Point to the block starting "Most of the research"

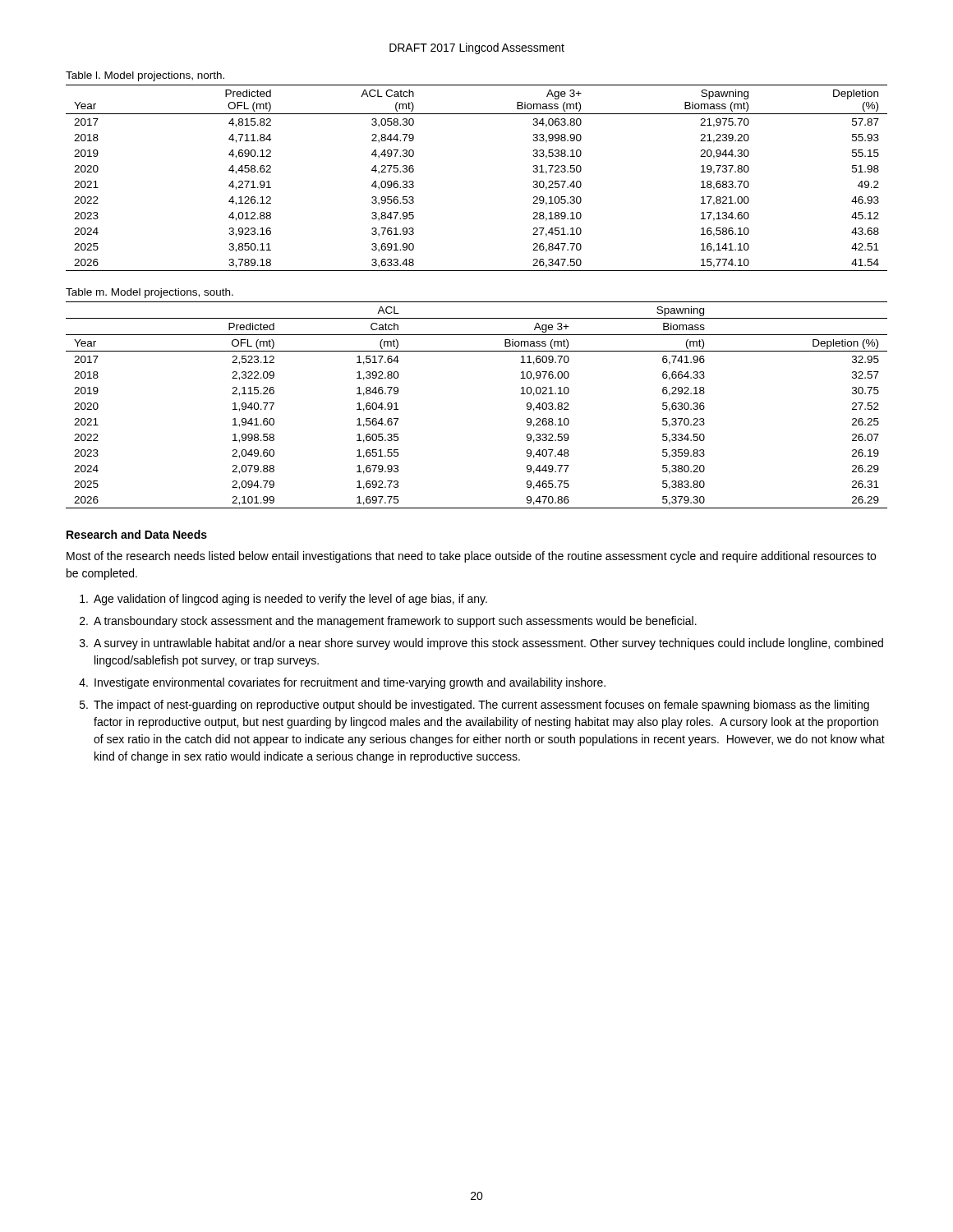[471, 565]
